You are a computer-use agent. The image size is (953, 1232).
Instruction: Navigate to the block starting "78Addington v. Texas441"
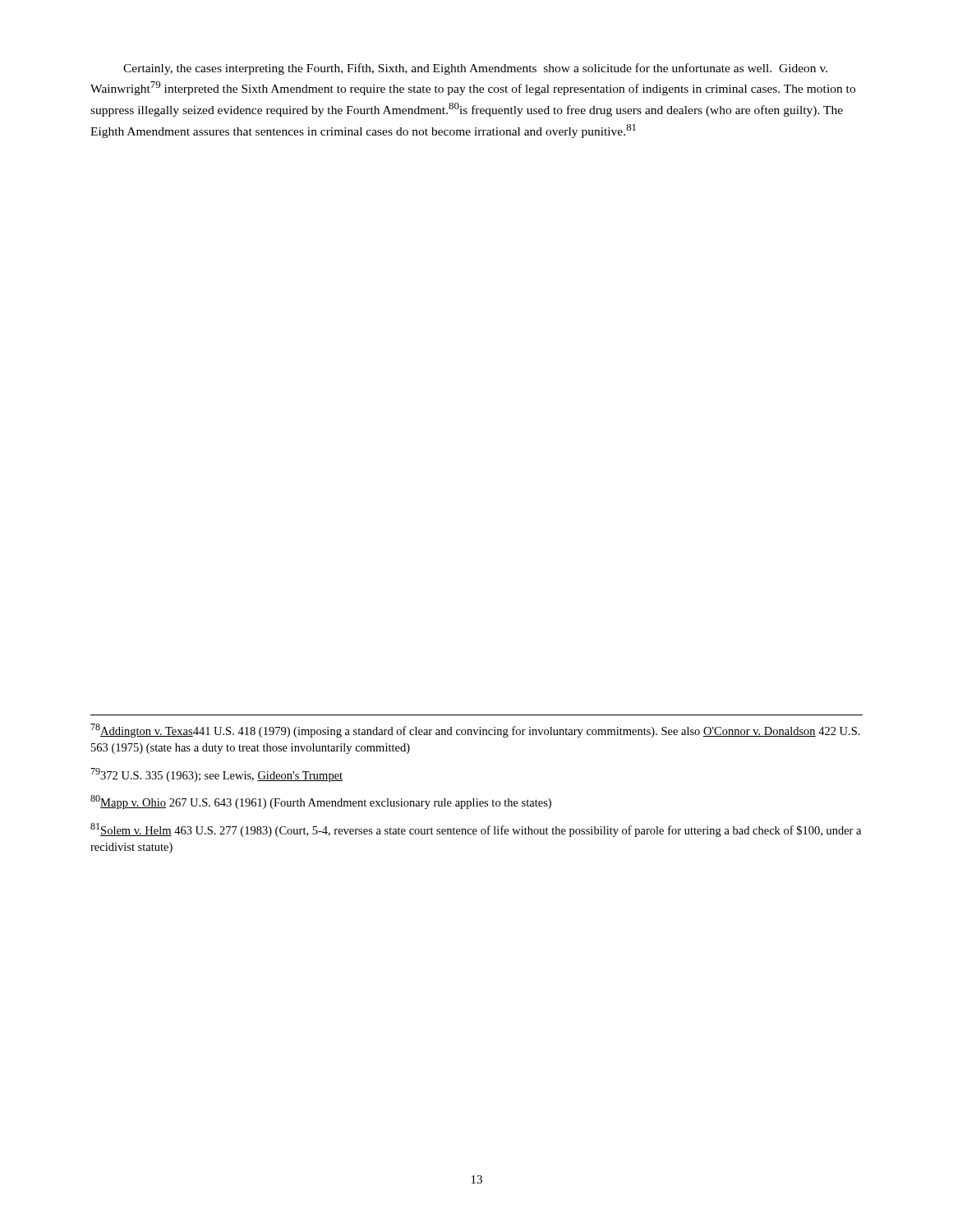(475, 738)
